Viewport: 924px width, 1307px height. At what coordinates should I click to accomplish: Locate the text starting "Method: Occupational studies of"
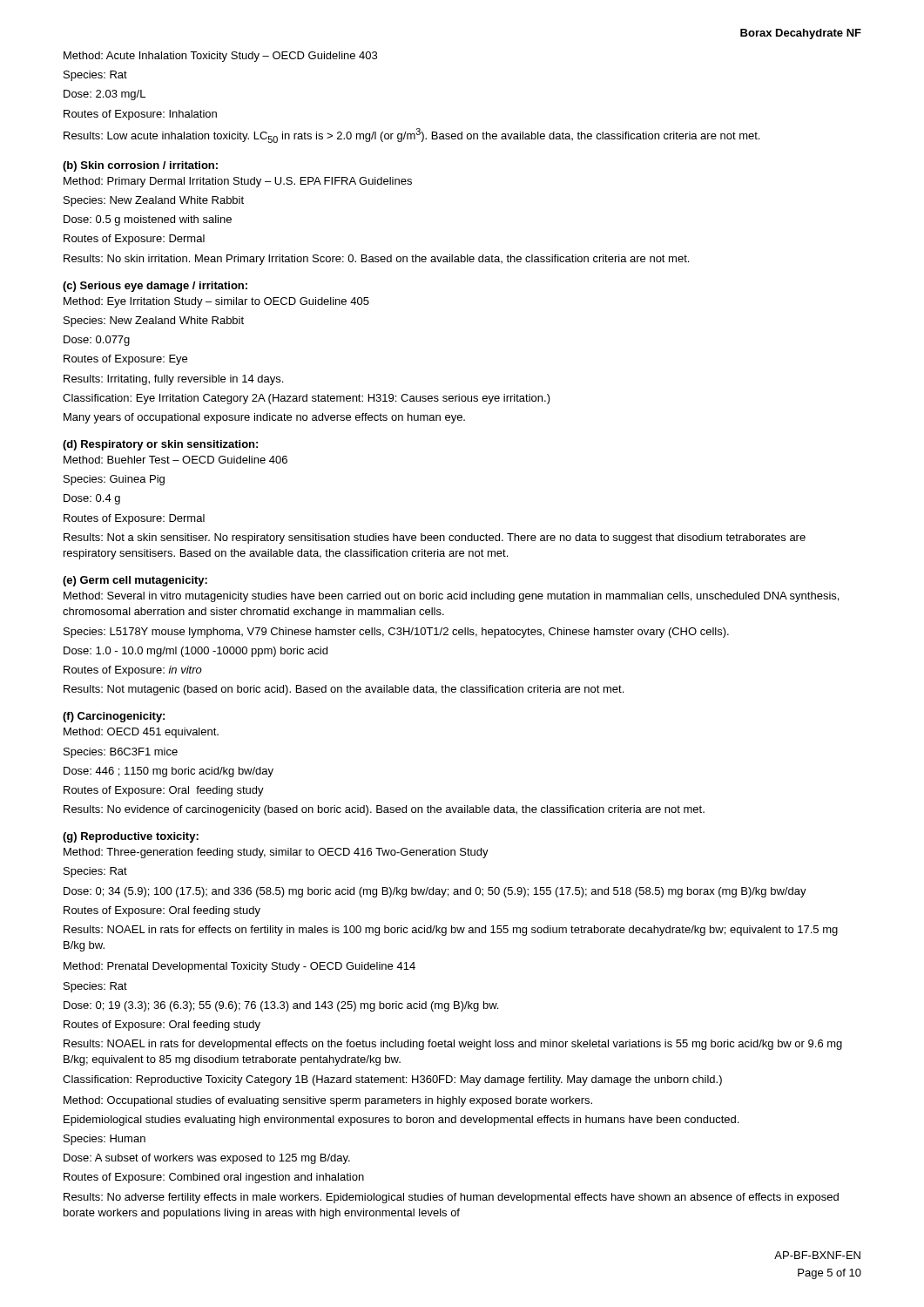[x=328, y=1101]
